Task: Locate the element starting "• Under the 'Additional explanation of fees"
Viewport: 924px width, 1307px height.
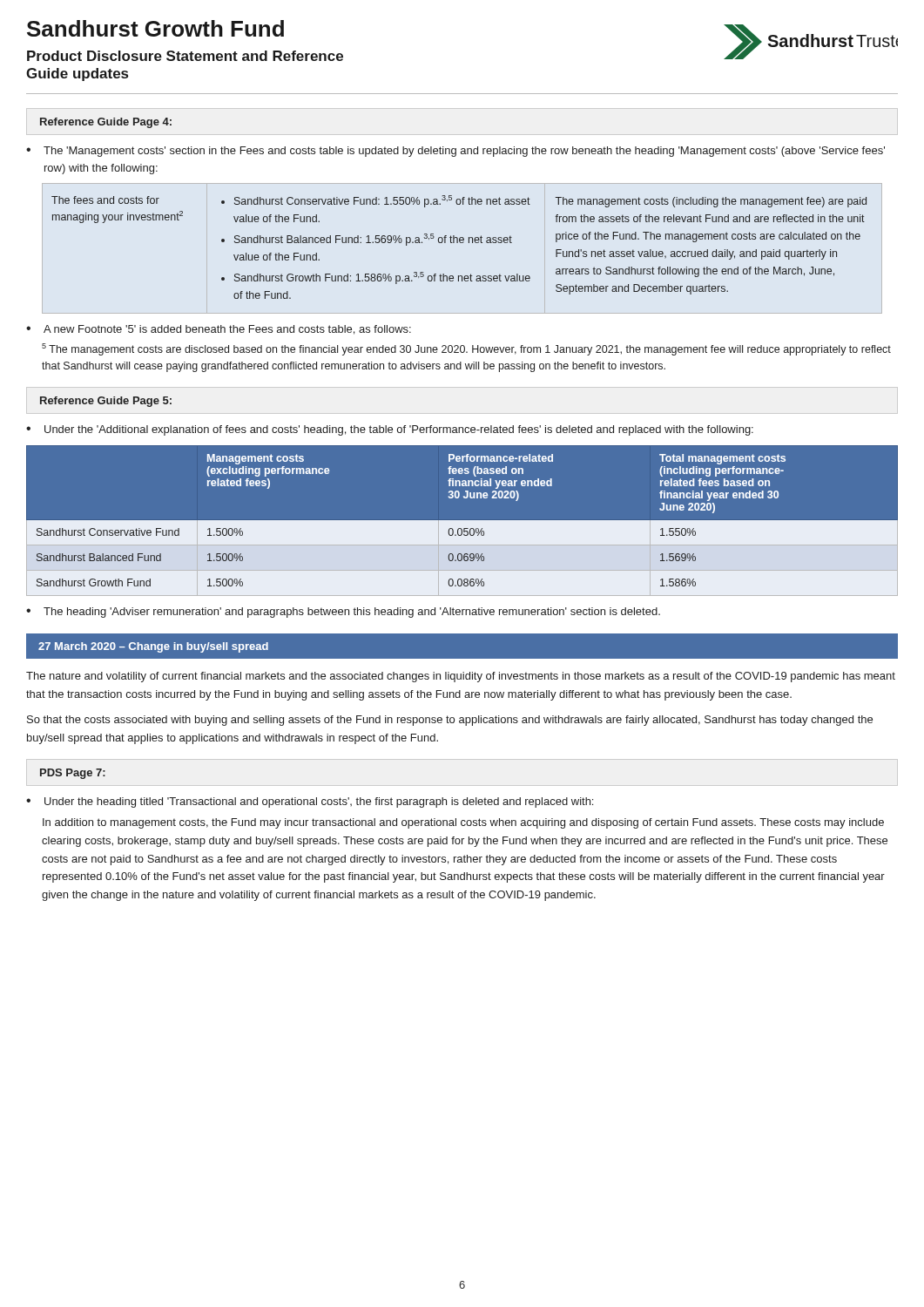Action: pyautogui.click(x=462, y=430)
